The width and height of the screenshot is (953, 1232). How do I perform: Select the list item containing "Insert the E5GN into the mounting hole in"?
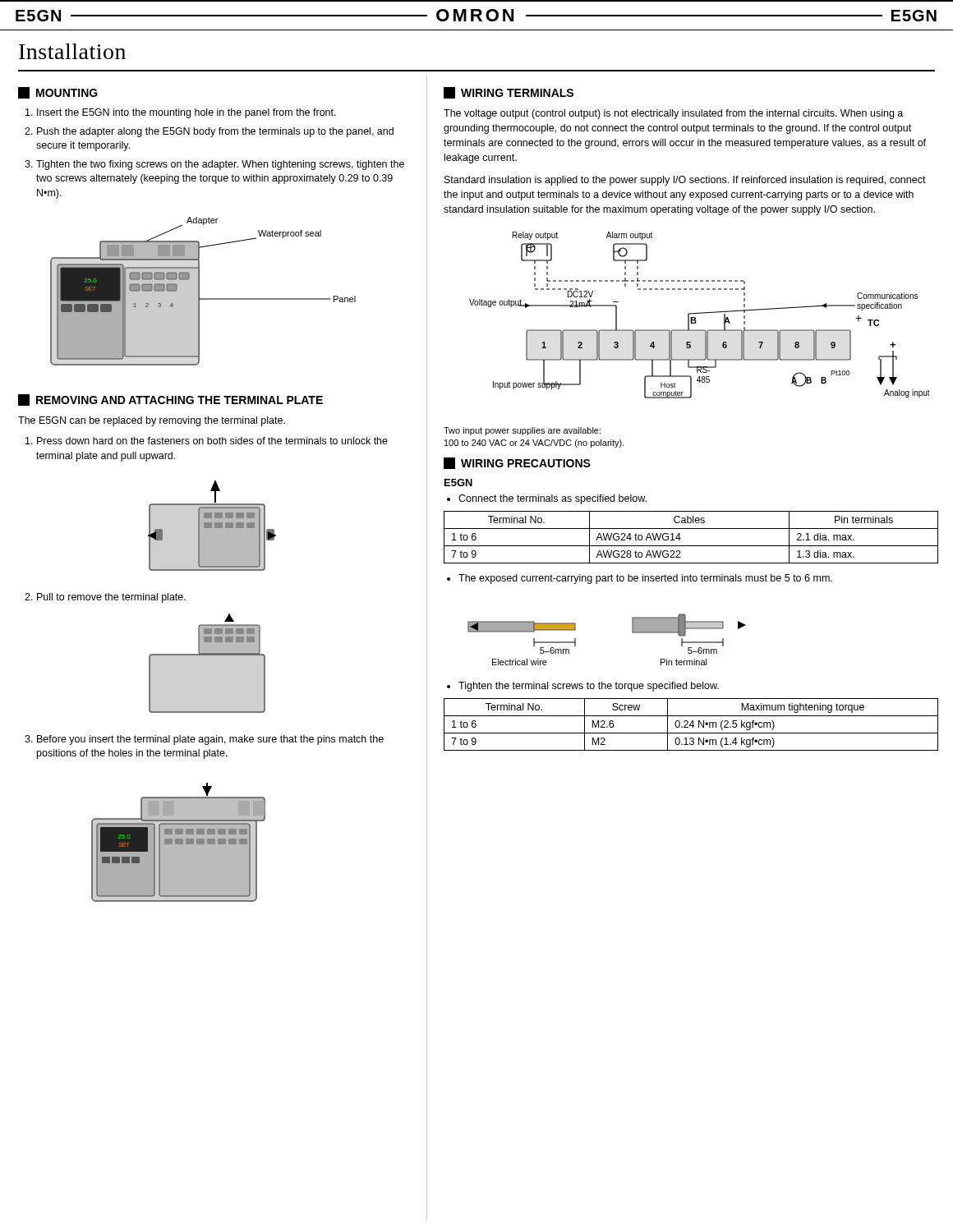224,113
